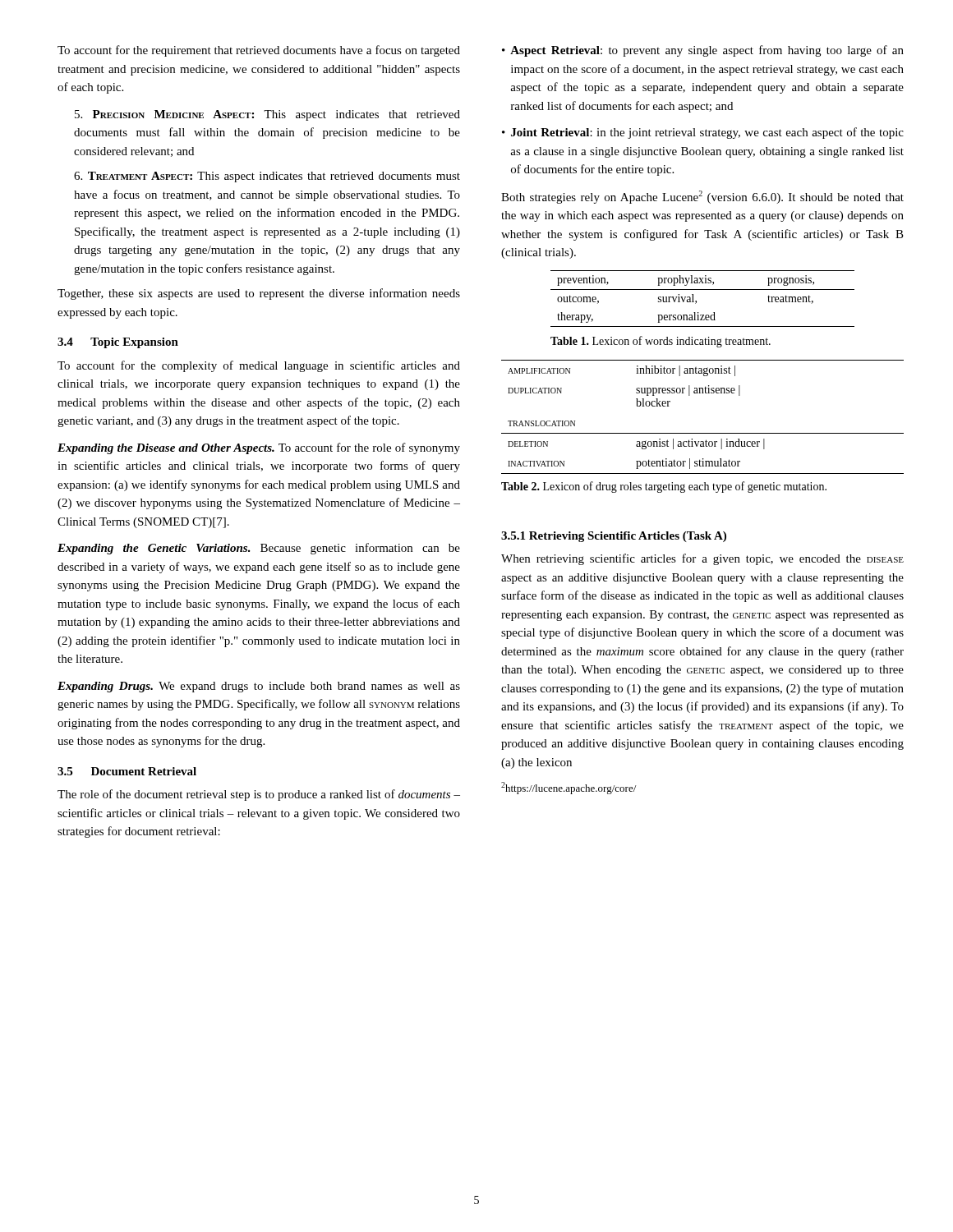
Task: Select the text block that reads "Expanding Drugs. We expand drugs to include"
Action: coord(259,713)
